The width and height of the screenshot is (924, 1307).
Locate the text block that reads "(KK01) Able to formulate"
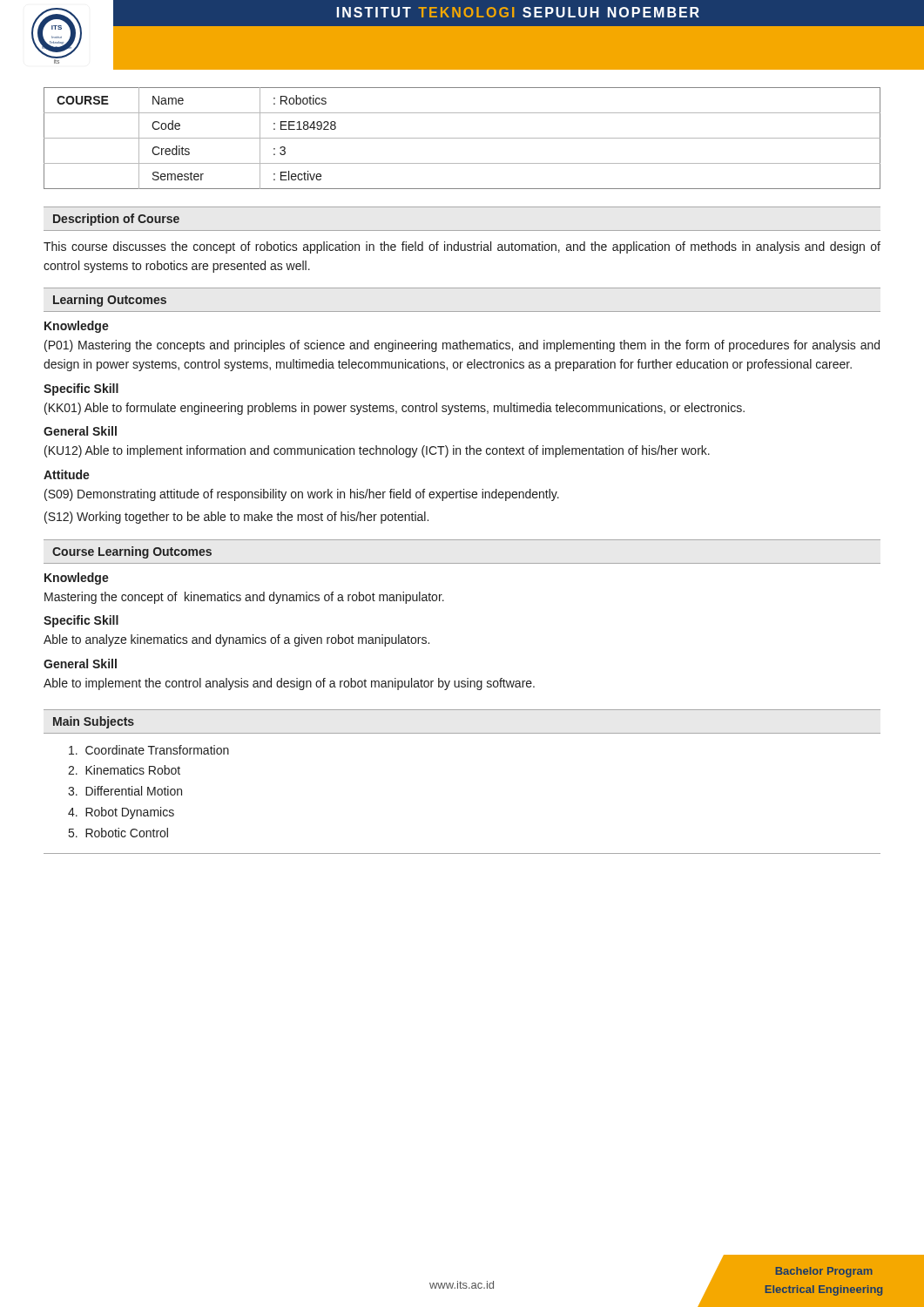click(x=395, y=408)
